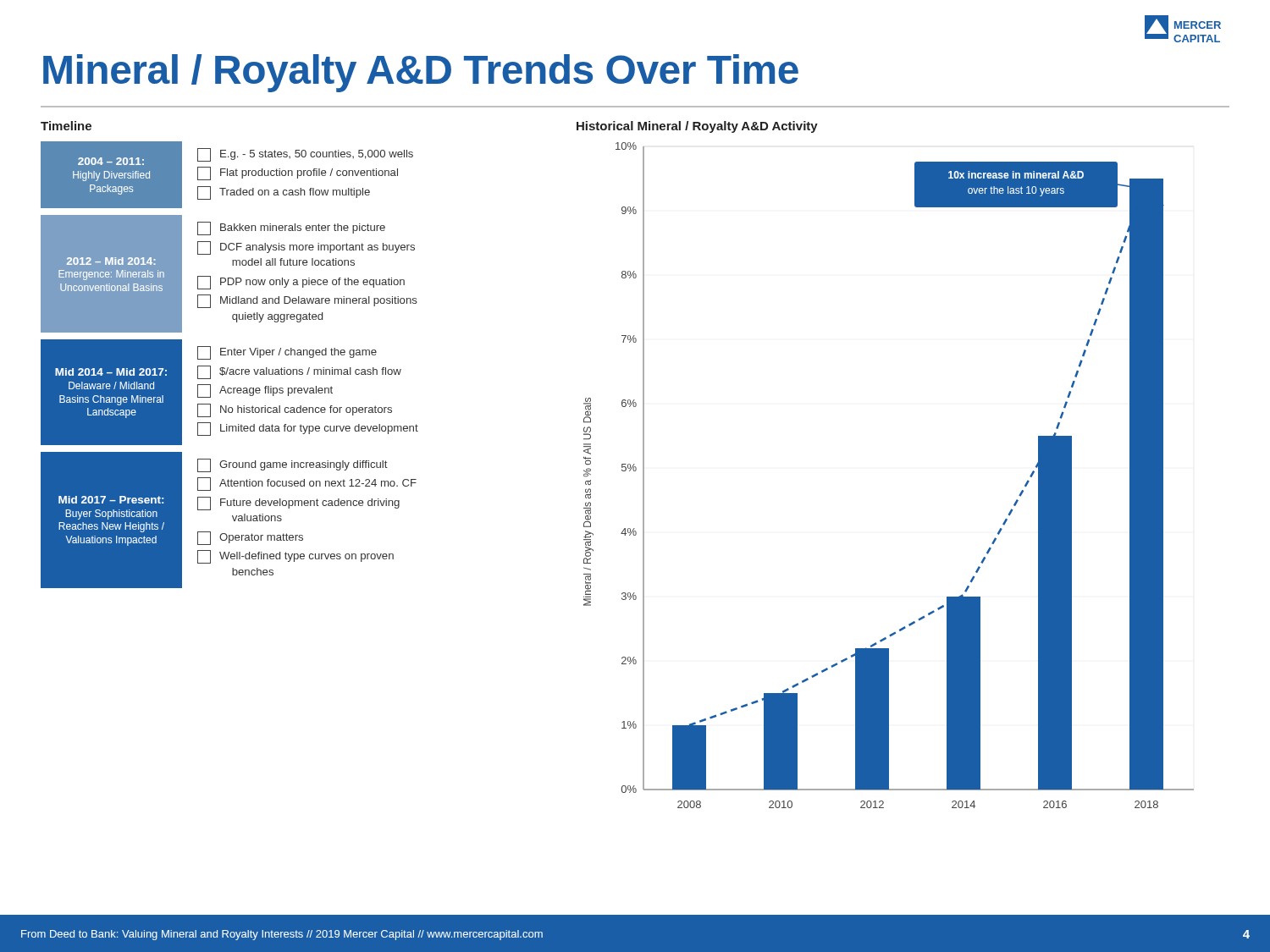Point to the passage starting "Historical Mineral / Royalty A&D Activity"
Viewport: 1270px width, 952px height.
(x=697, y=126)
